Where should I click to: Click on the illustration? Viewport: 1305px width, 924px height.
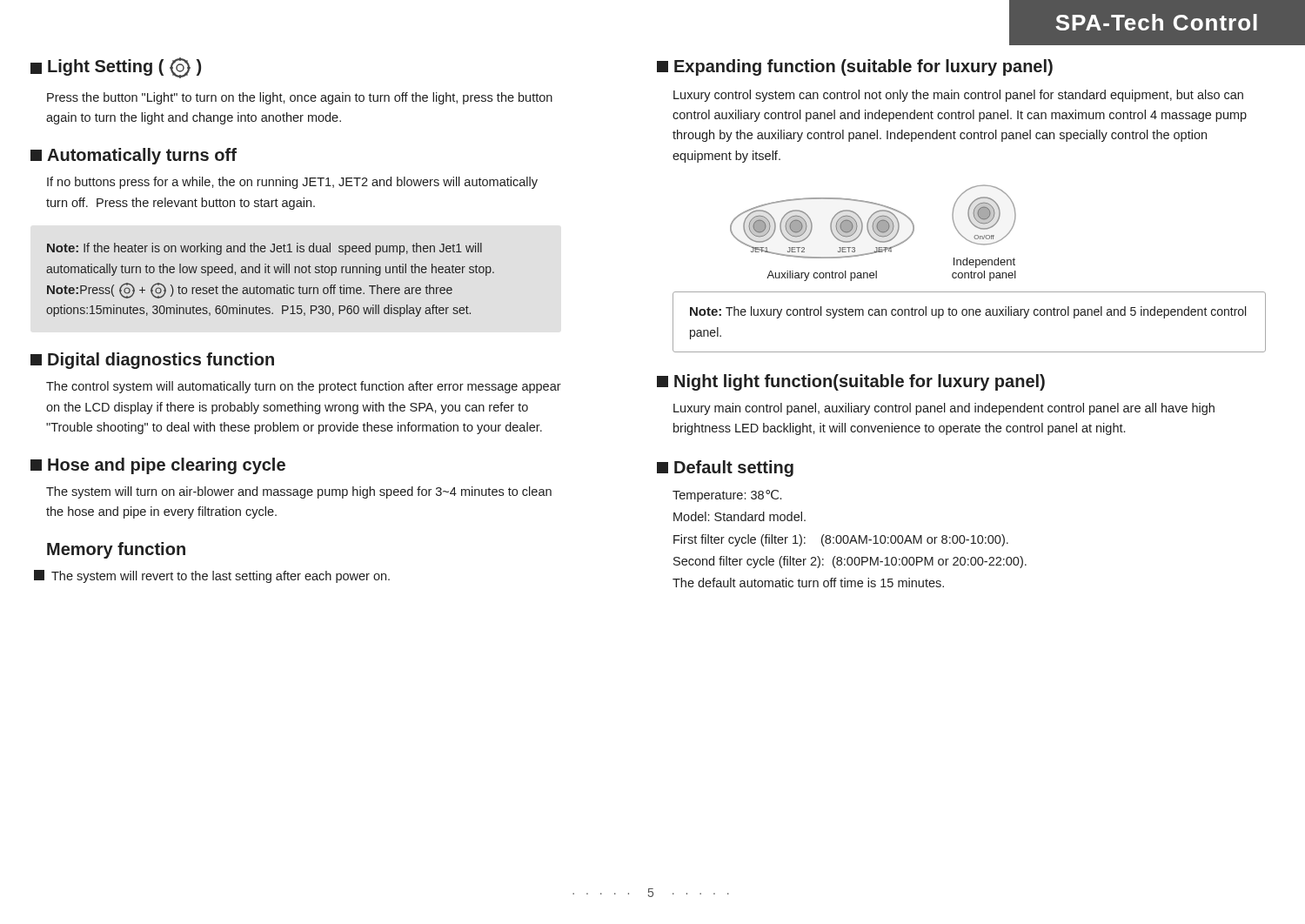[x=961, y=230]
